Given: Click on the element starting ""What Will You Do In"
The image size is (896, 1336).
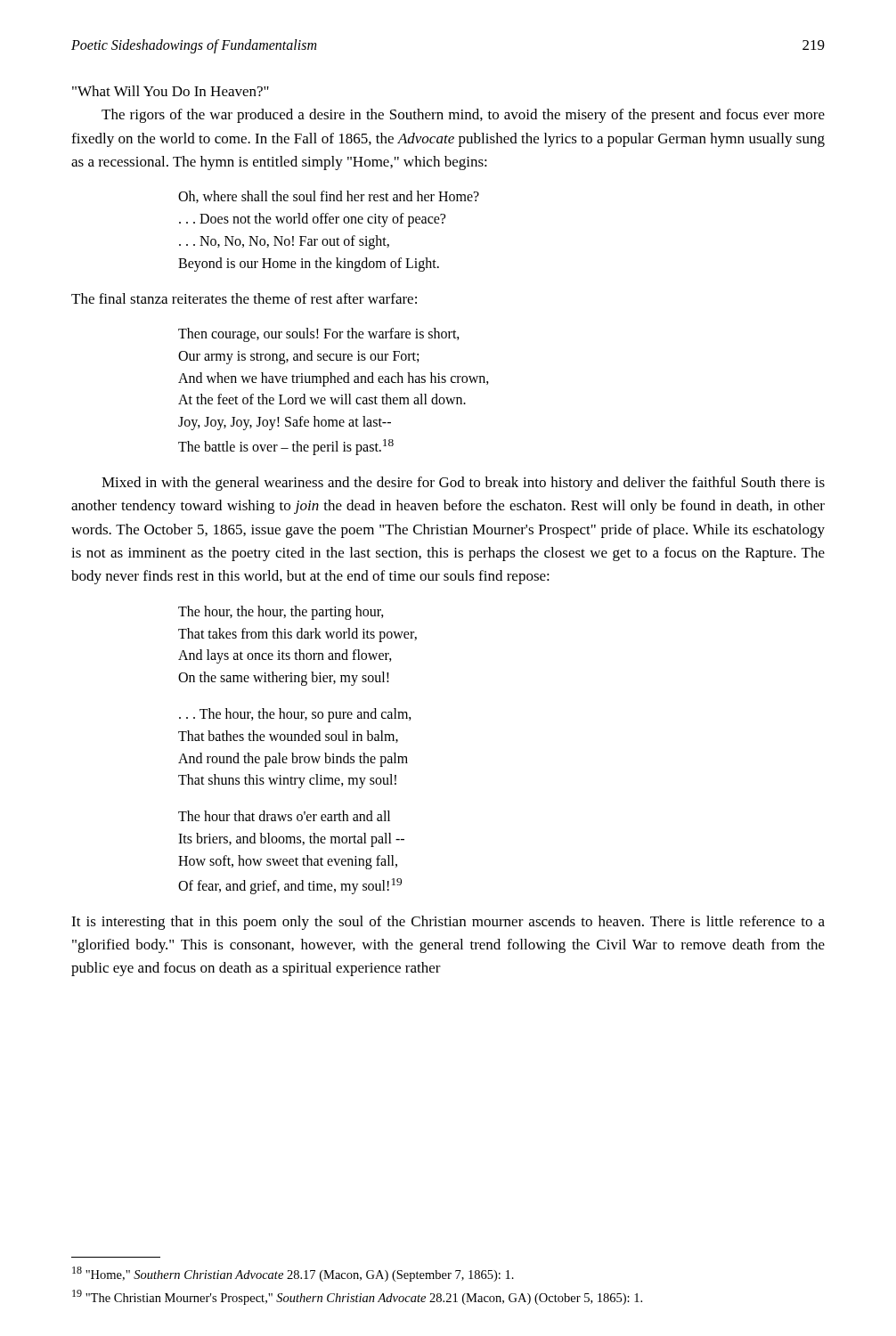Looking at the screenshot, I should [x=171, y=91].
